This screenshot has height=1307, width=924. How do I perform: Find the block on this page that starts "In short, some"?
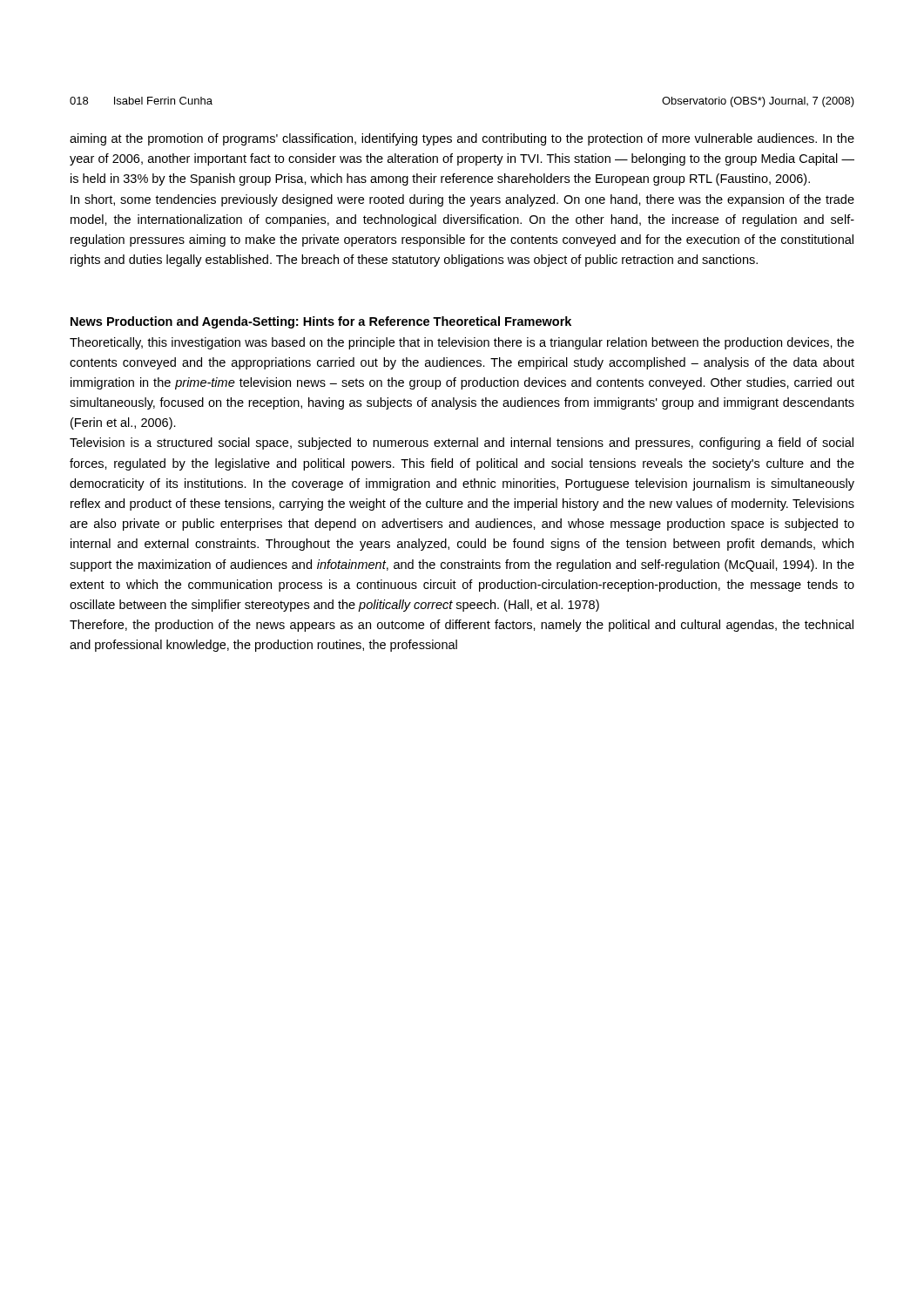pos(462,230)
